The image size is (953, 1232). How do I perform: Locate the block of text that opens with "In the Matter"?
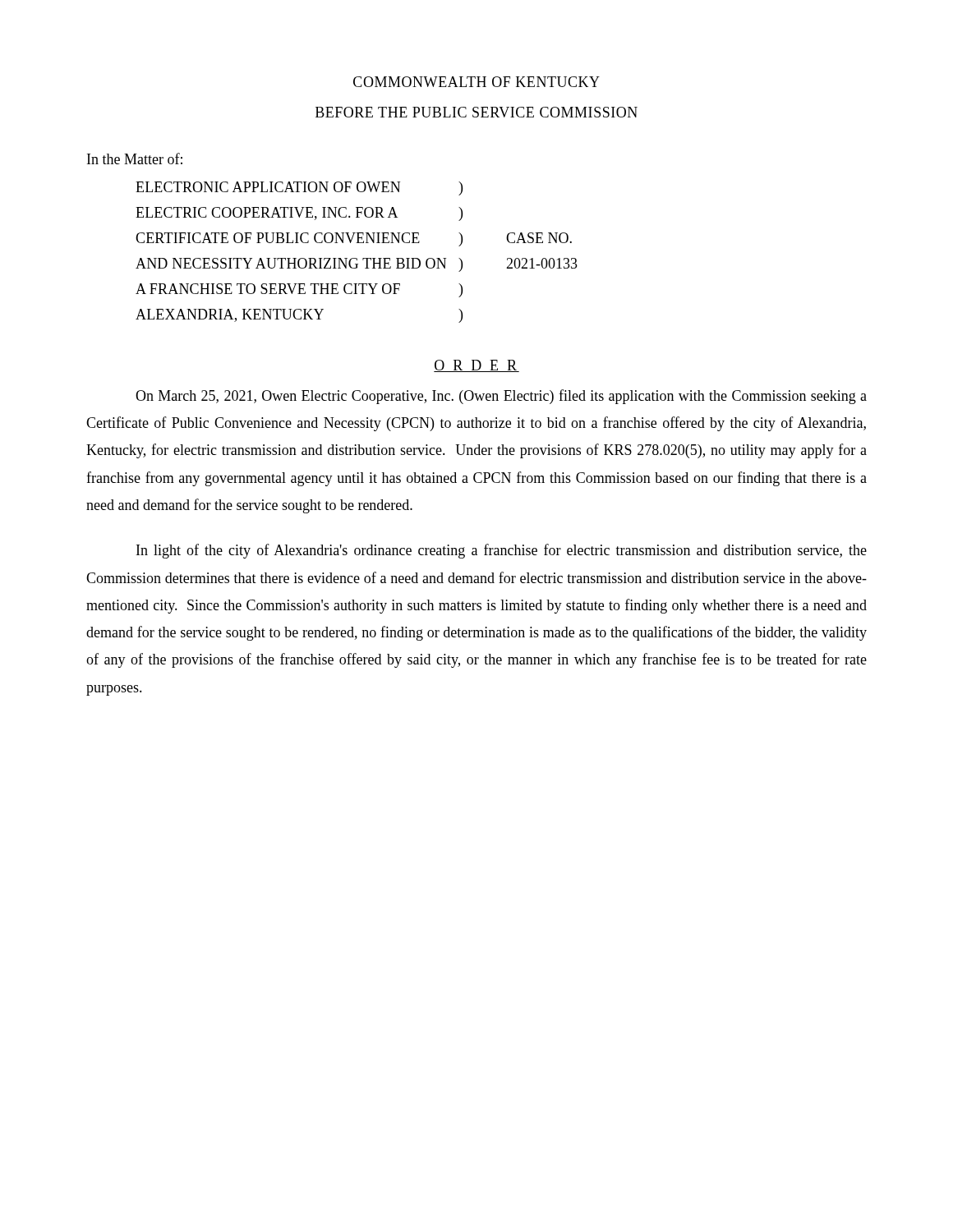(x=135, y=159)
